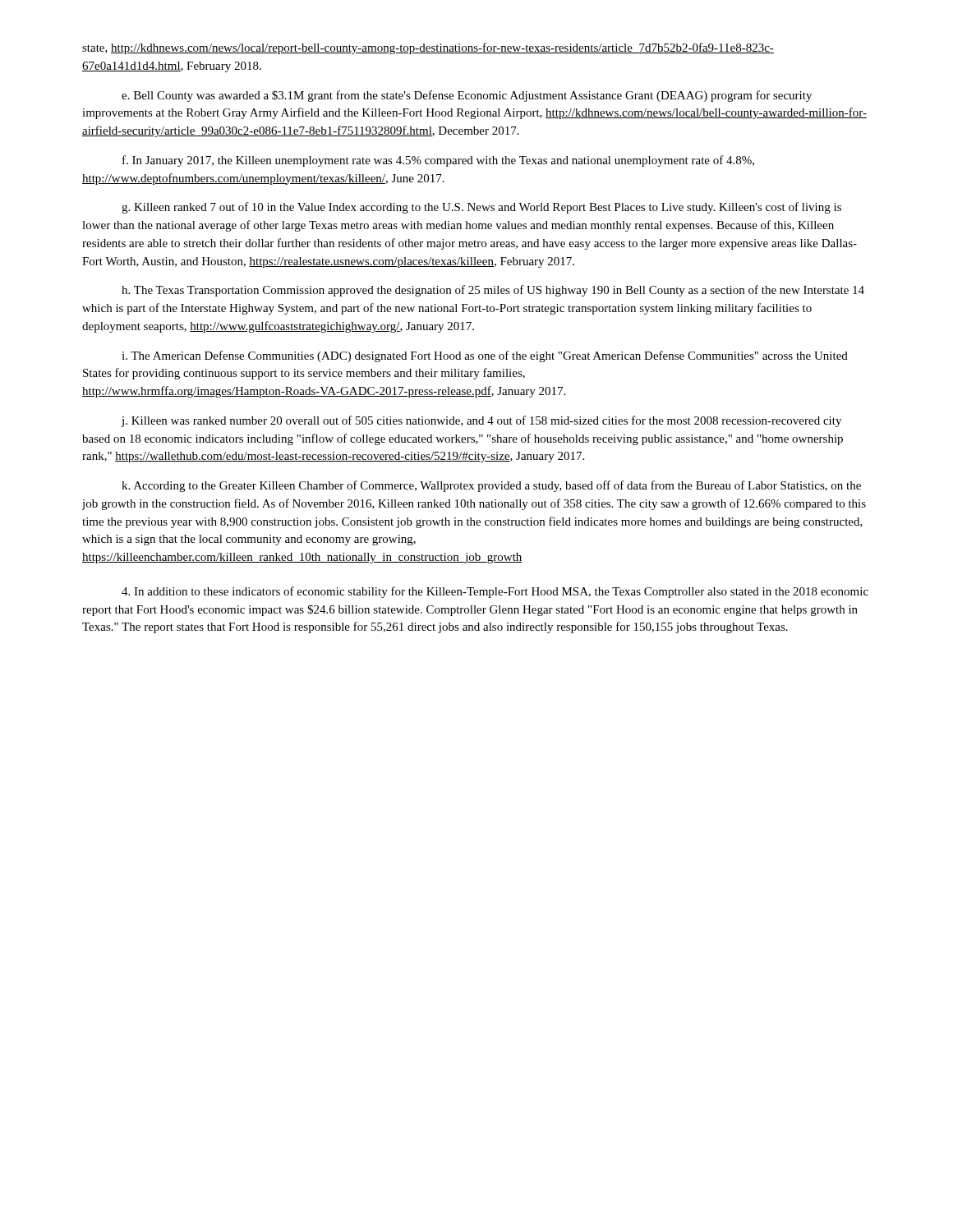953x1232 pixels.
Task: Click on the list item with the text "g. Killeen ranked"
Action: pyautogui.click(x=476, y=235)
